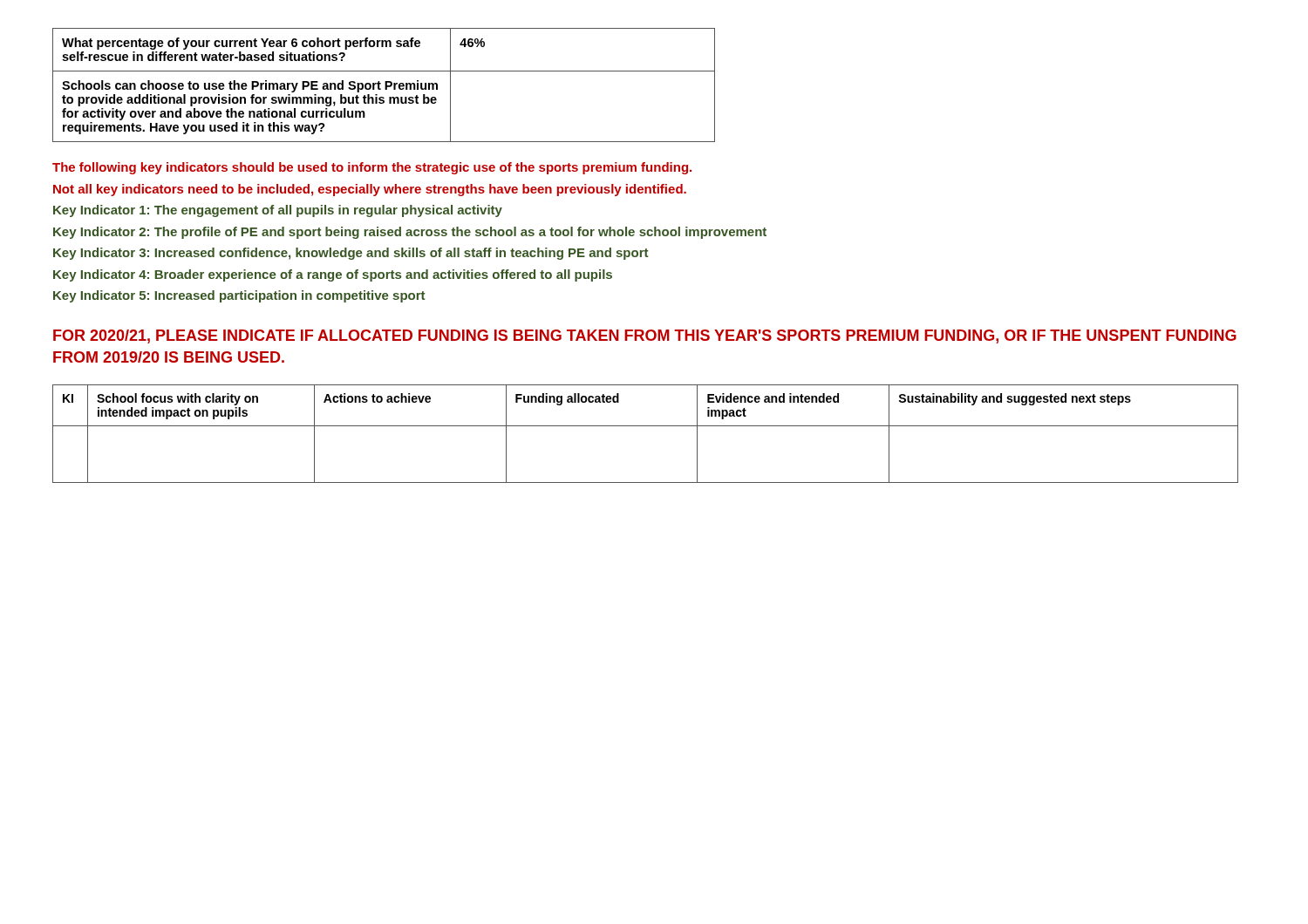Locate the text block with the text "FOR 2020/21, PLEASE"
This screenshot has height=924, width=1308.
click(x=654, y=347)
